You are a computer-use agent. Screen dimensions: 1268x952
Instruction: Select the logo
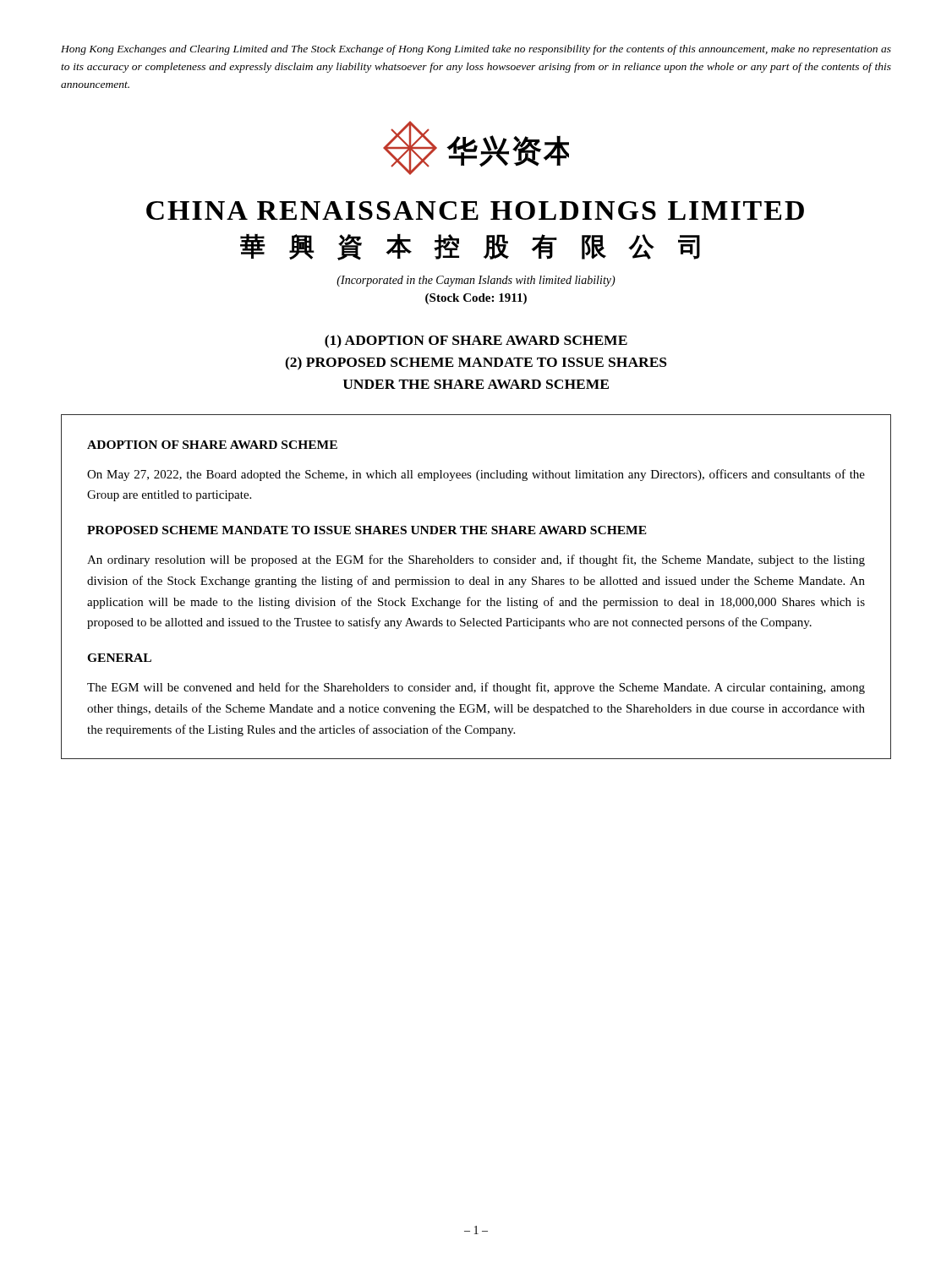click(476, 148)
